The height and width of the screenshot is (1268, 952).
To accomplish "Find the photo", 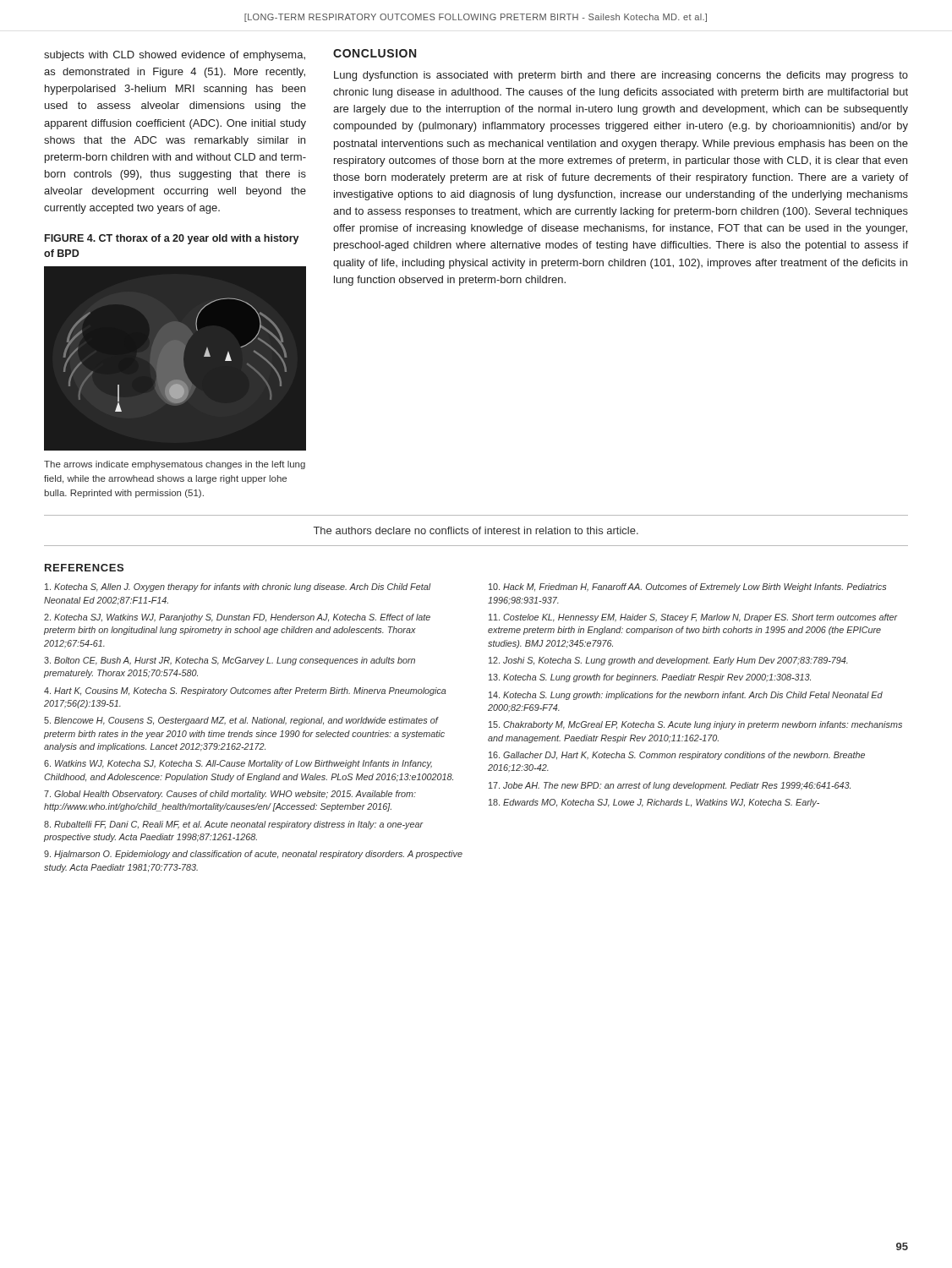I will (175, 359).
